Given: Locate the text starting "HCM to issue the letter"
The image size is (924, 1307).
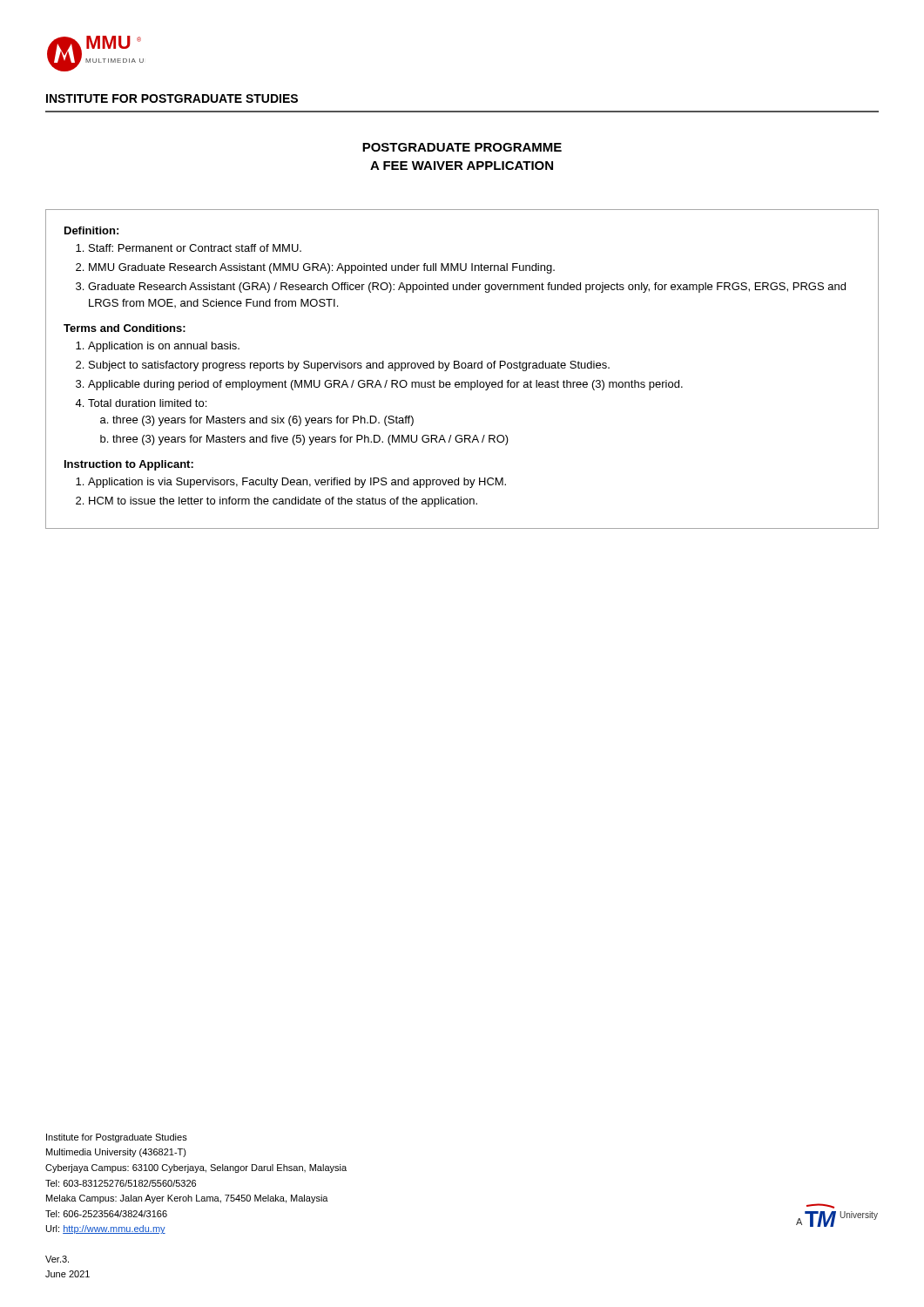Looking at the screenshot, I should tap(283, 501).
